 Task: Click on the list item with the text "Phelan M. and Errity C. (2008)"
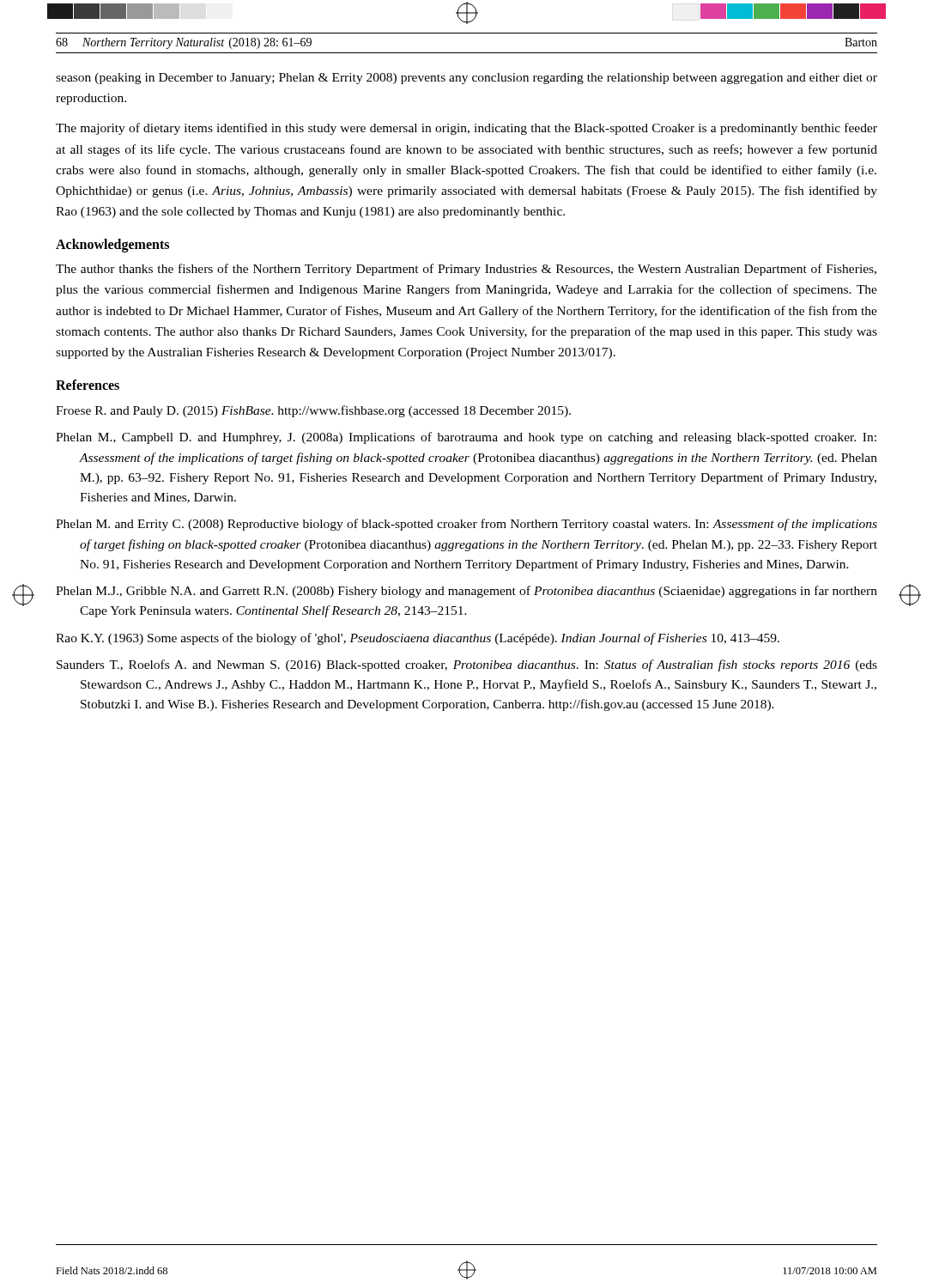(x=466, y=544)
